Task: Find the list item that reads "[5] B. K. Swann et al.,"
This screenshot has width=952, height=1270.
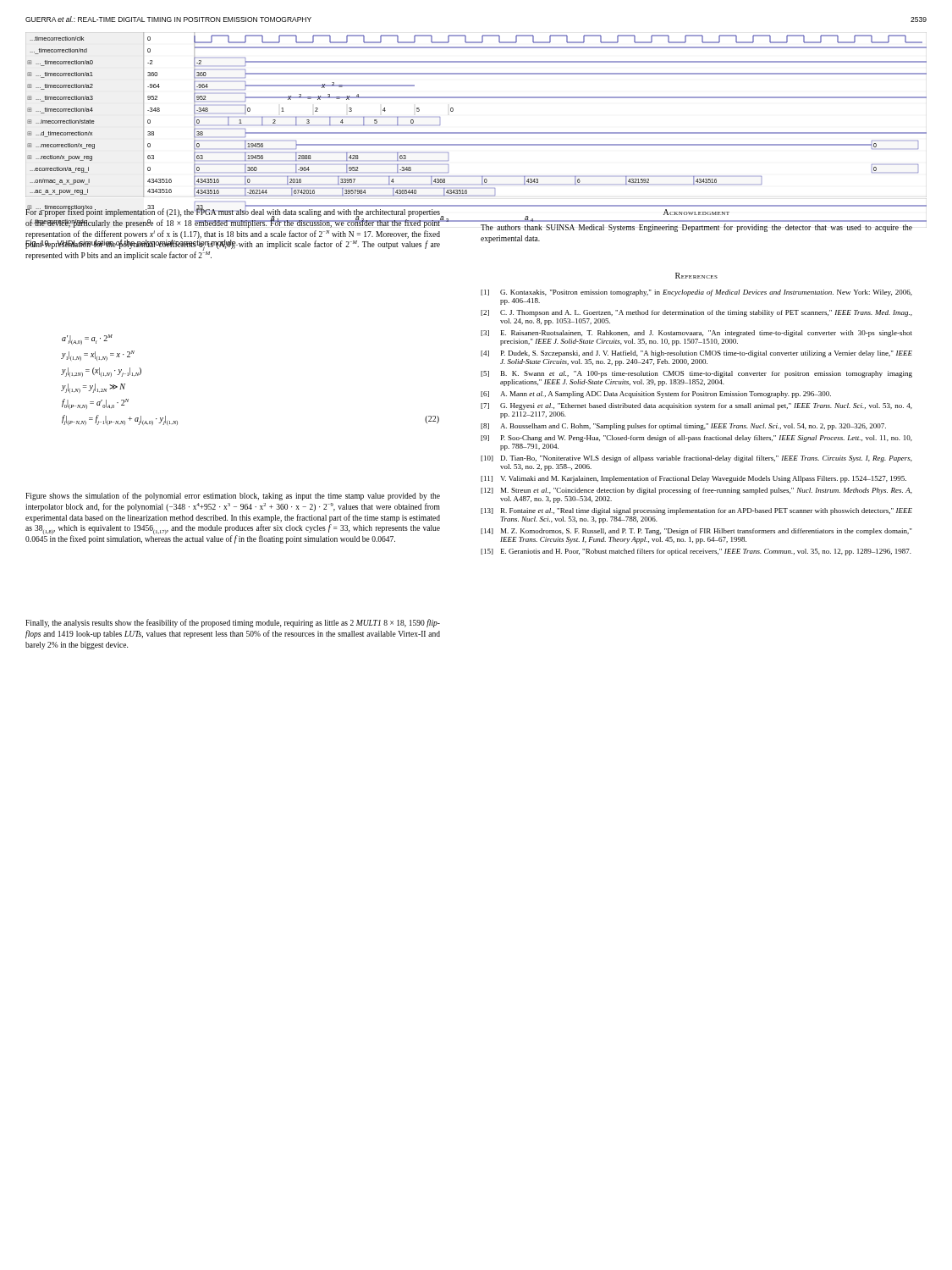Action: (696, 378)
